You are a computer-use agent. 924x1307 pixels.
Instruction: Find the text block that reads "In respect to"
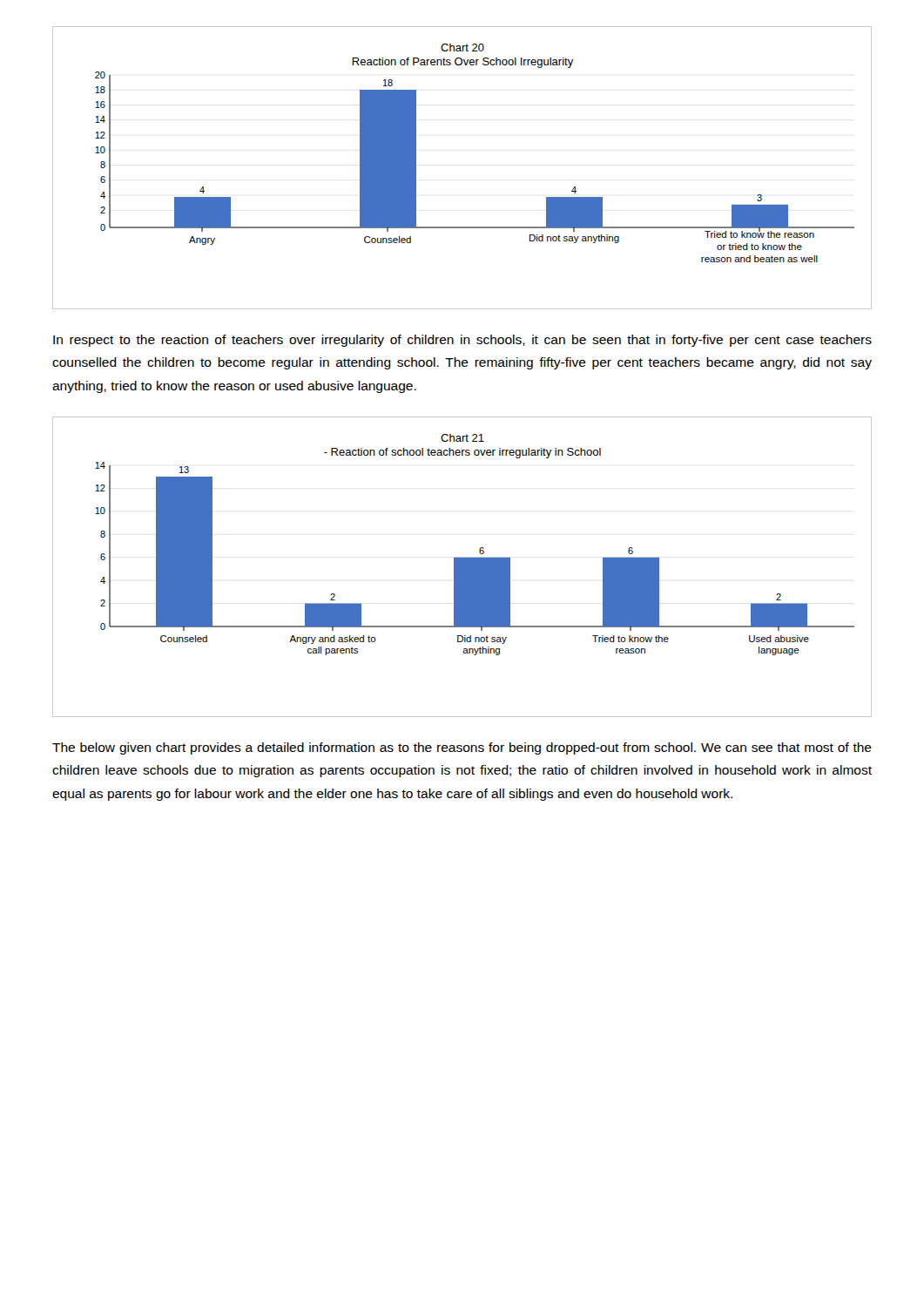[462, 362]
